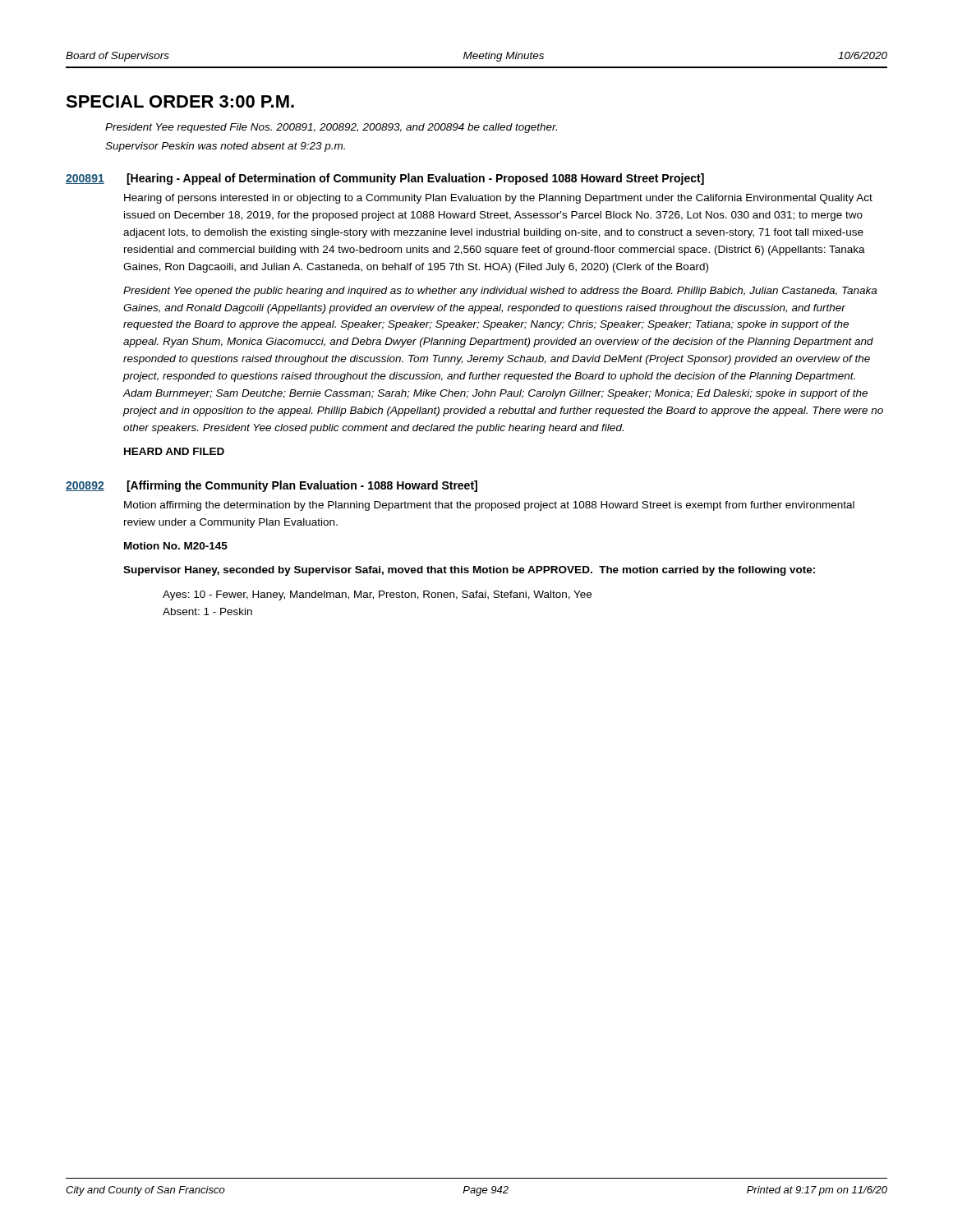Viewport: 953px width, 1232px height.
Task: Where is the passage that starts "Ayes: 10 - Fewer, Haney, Mandelman,"?
Action: point(377,594)
